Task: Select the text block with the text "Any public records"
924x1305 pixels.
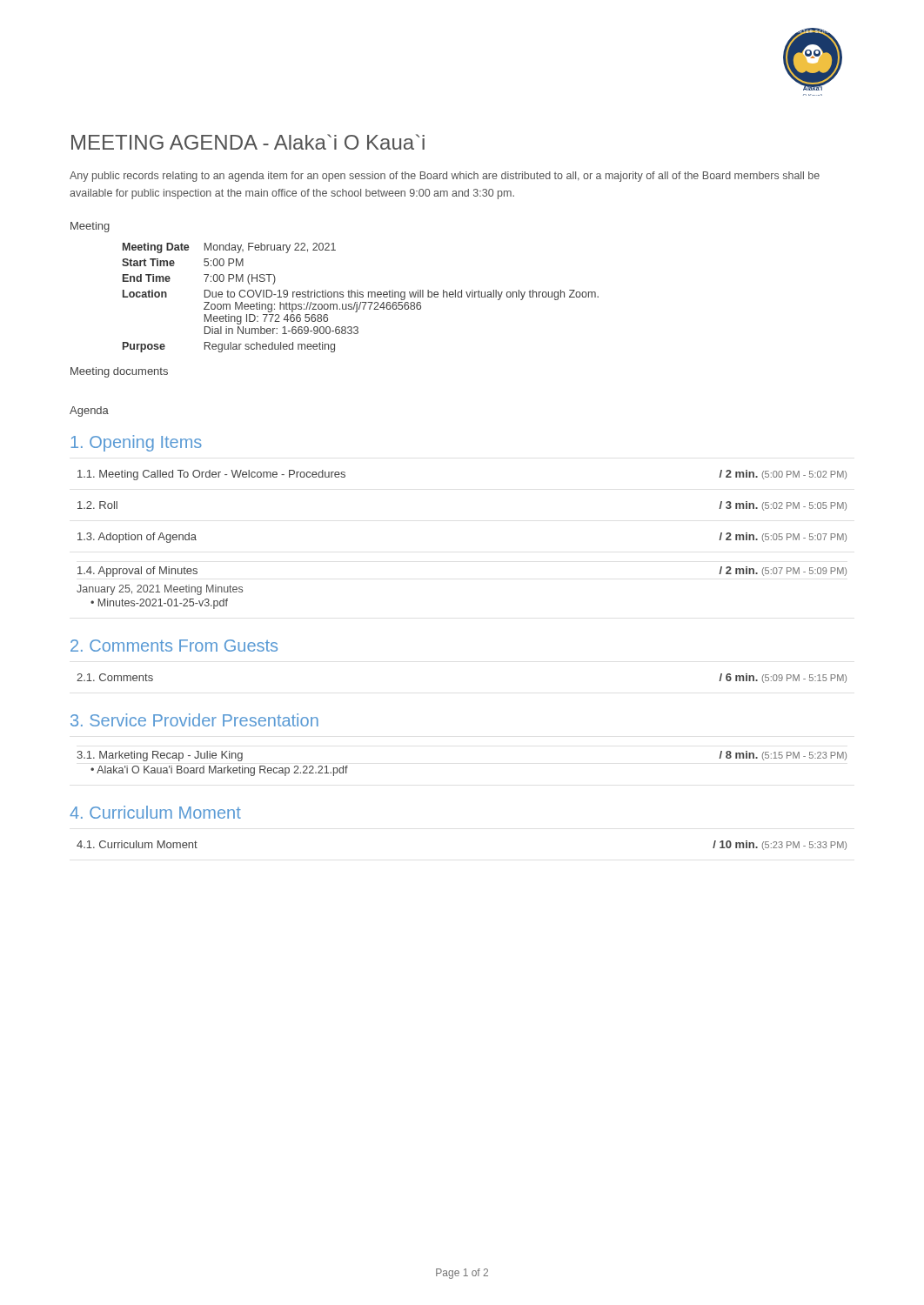Action: pyautogui.click(x=445, y=184)
